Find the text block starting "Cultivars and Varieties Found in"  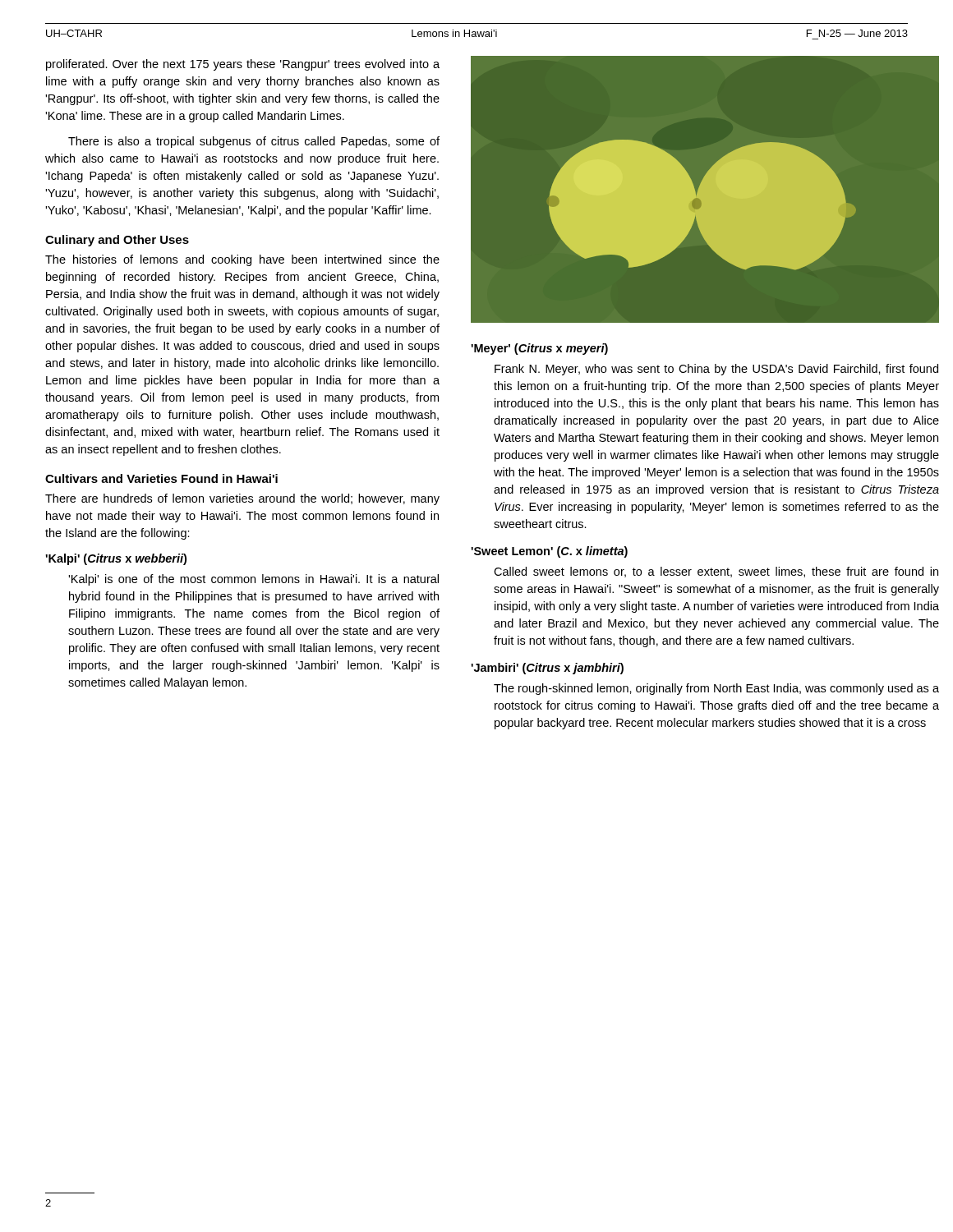click(x=162, y=479)
